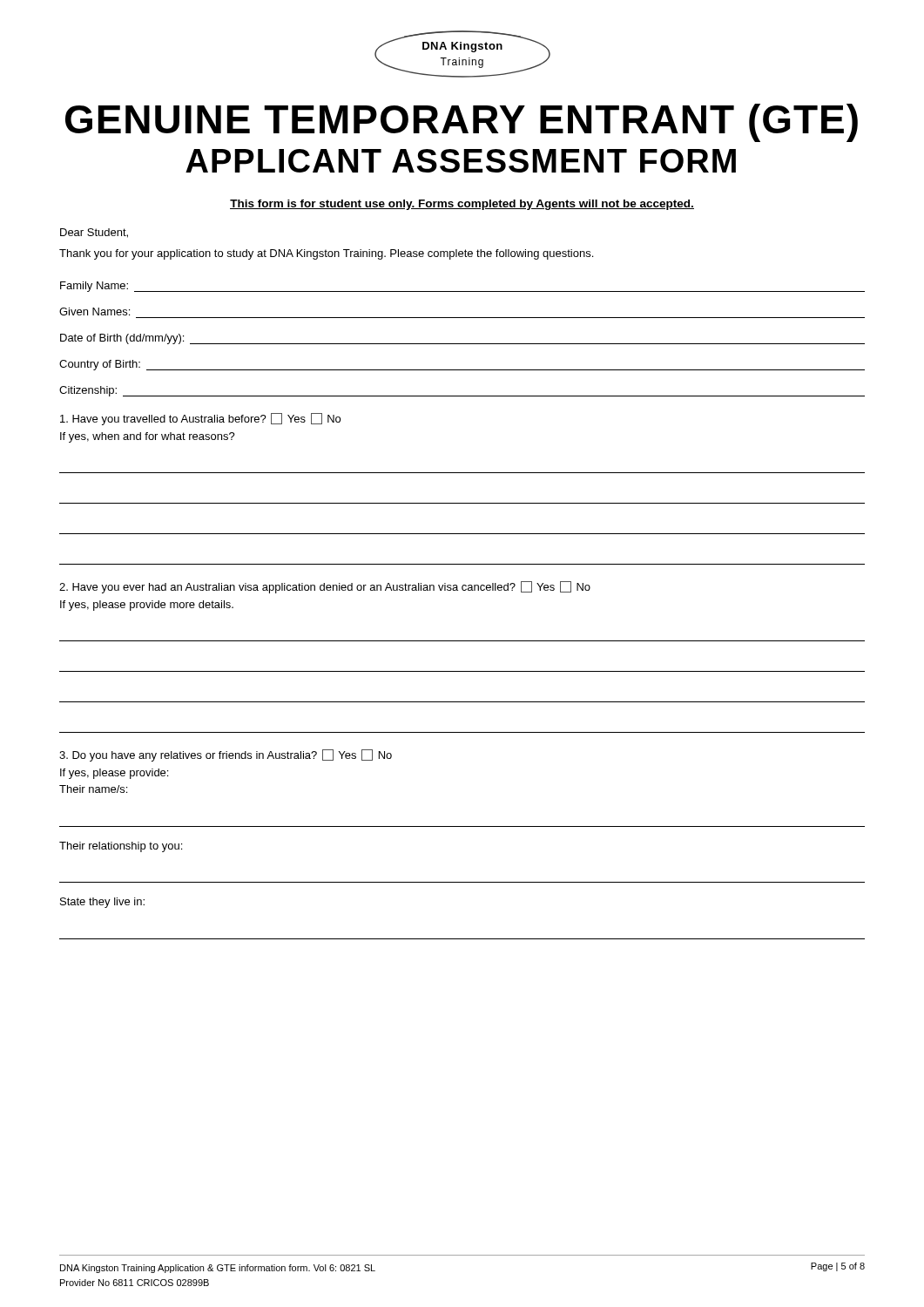Find the title that reads "GENUINE TEMPORARY ENTRANT (GTE) APPLICANT ASSESSMENT"

[462, 139]
